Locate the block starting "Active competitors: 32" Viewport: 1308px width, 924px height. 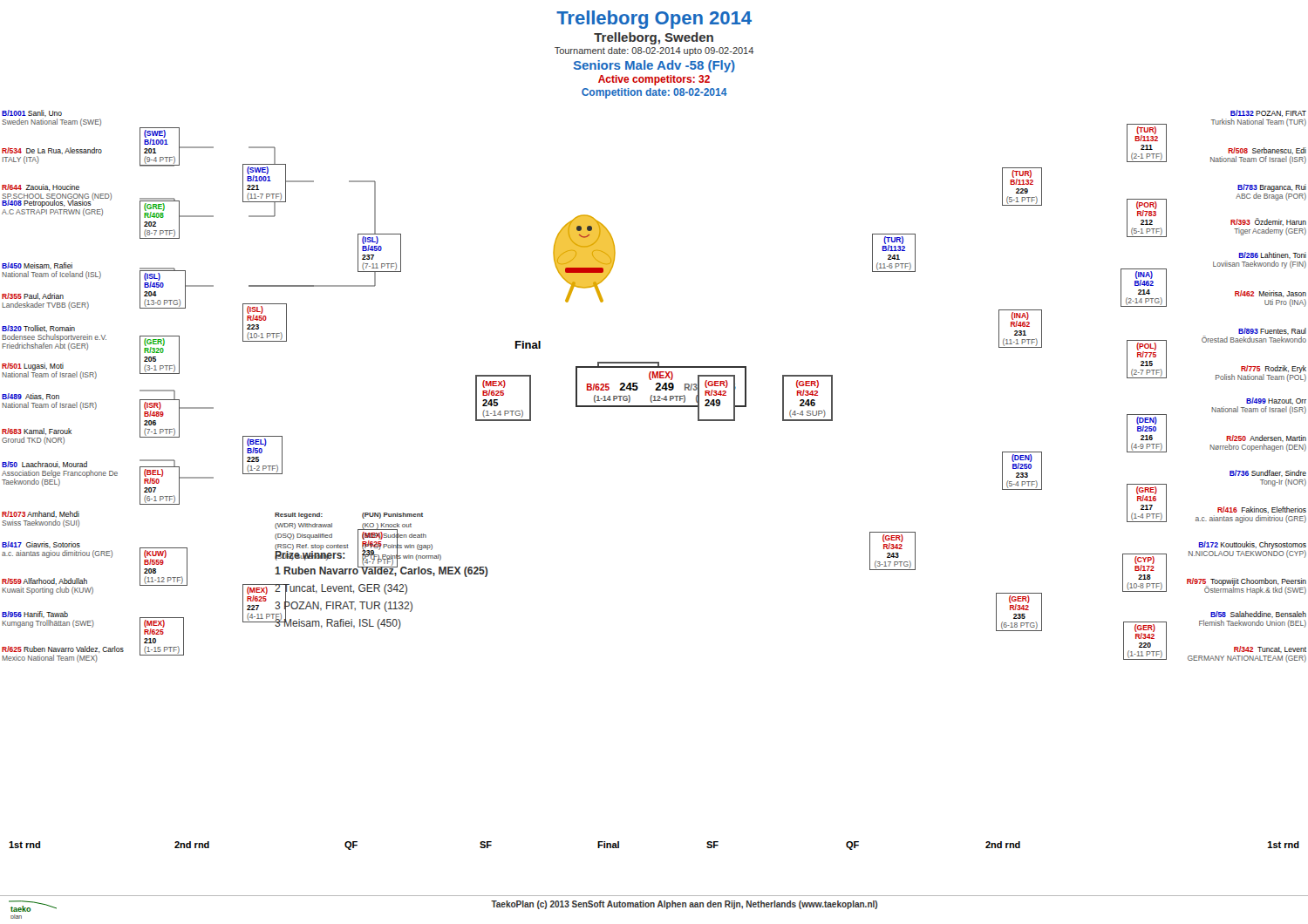[x=654, y=79]
